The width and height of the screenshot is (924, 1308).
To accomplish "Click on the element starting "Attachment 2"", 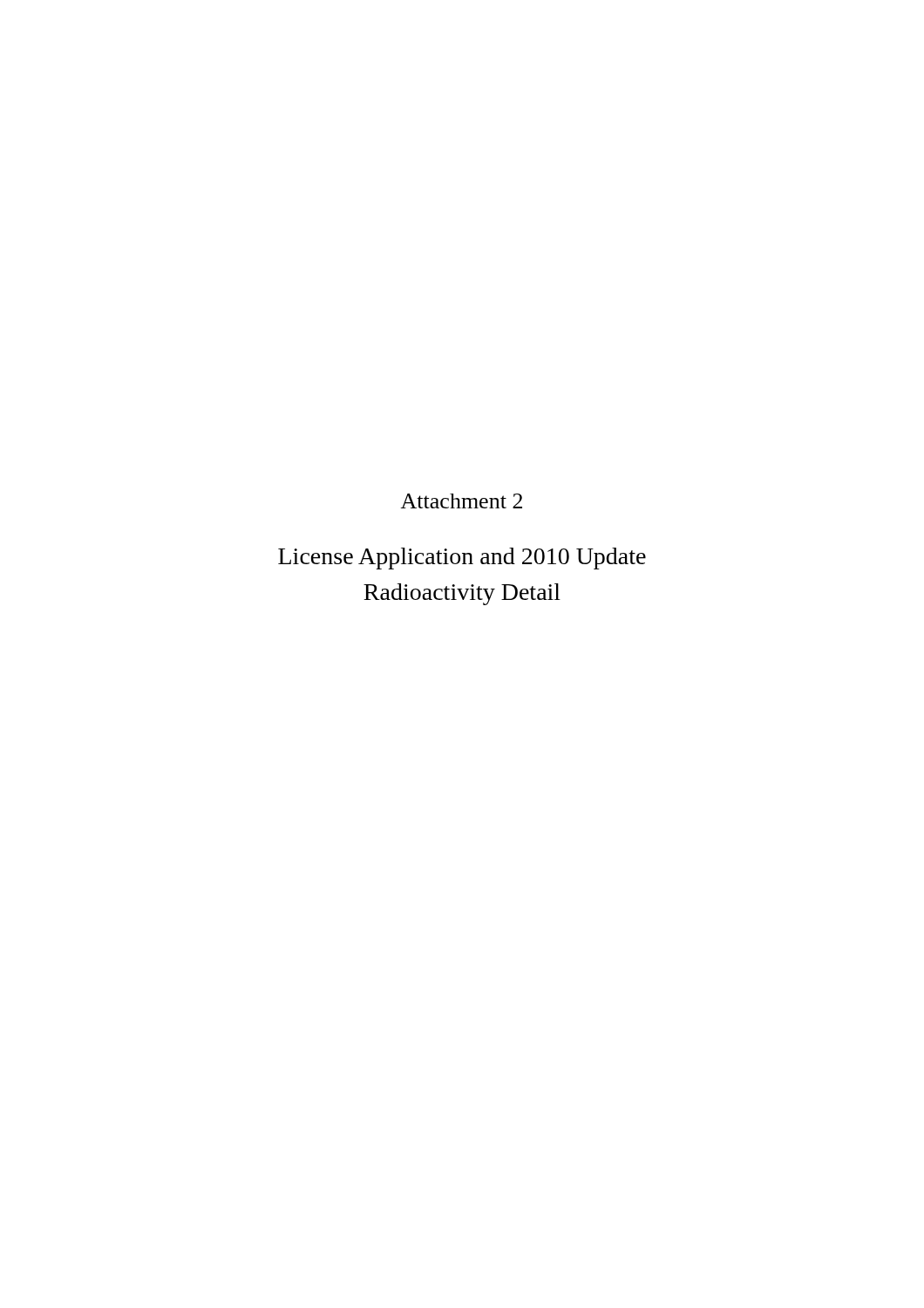I will point(462,501).
